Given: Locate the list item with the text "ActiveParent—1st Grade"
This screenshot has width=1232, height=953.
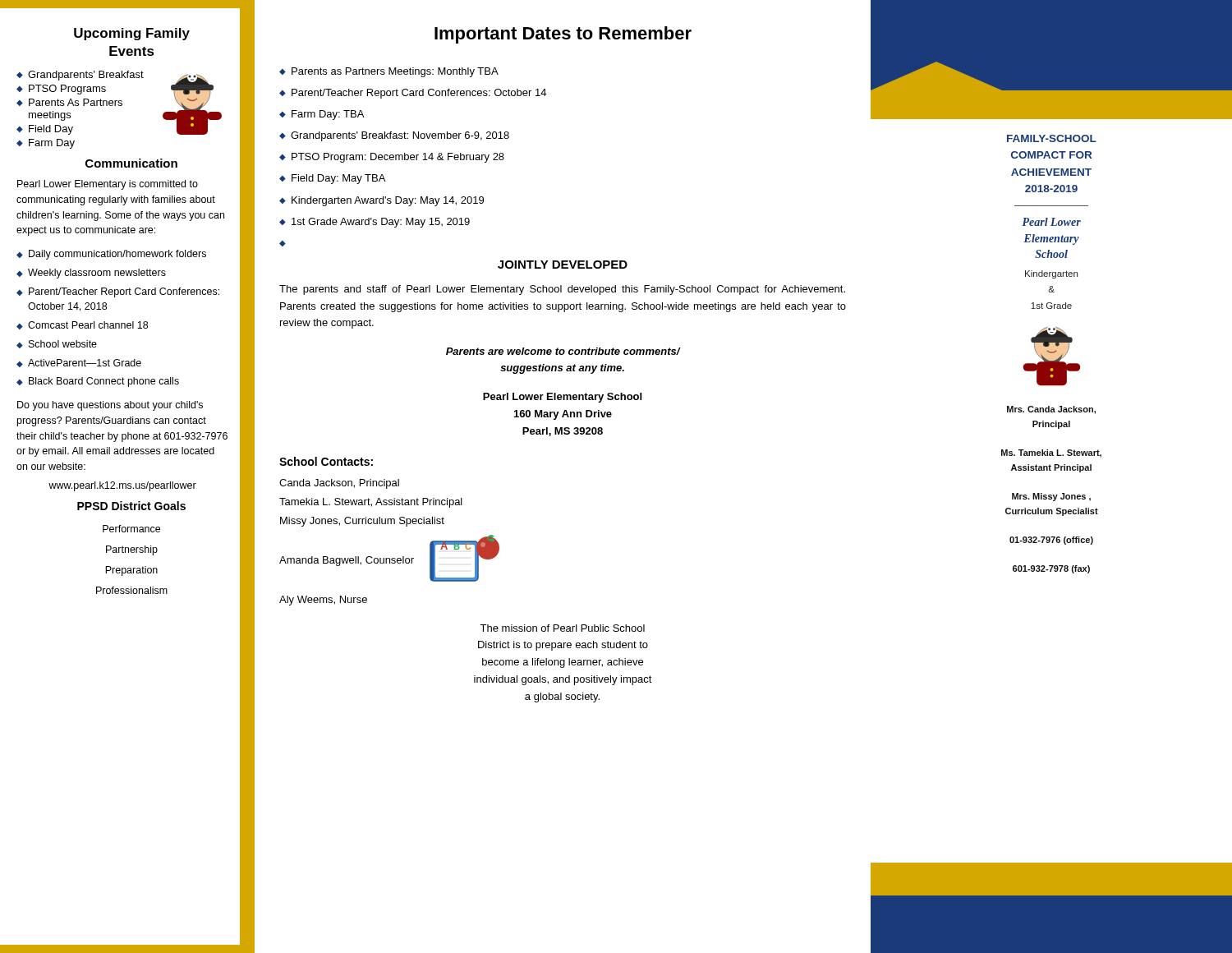Looking at the screenshot, I should 85,363.
